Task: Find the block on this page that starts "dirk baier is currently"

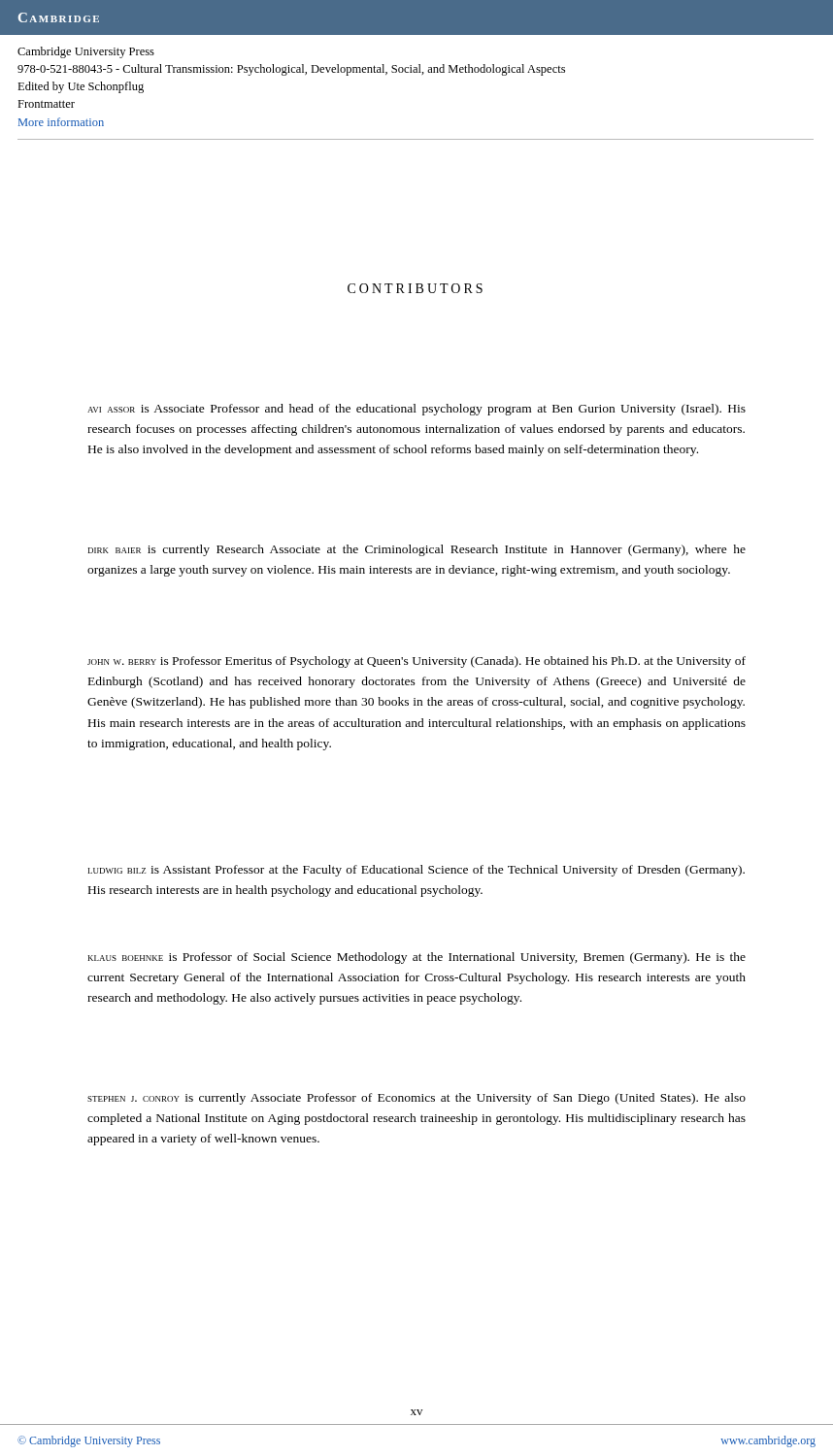Action: (x=416, y=559)
